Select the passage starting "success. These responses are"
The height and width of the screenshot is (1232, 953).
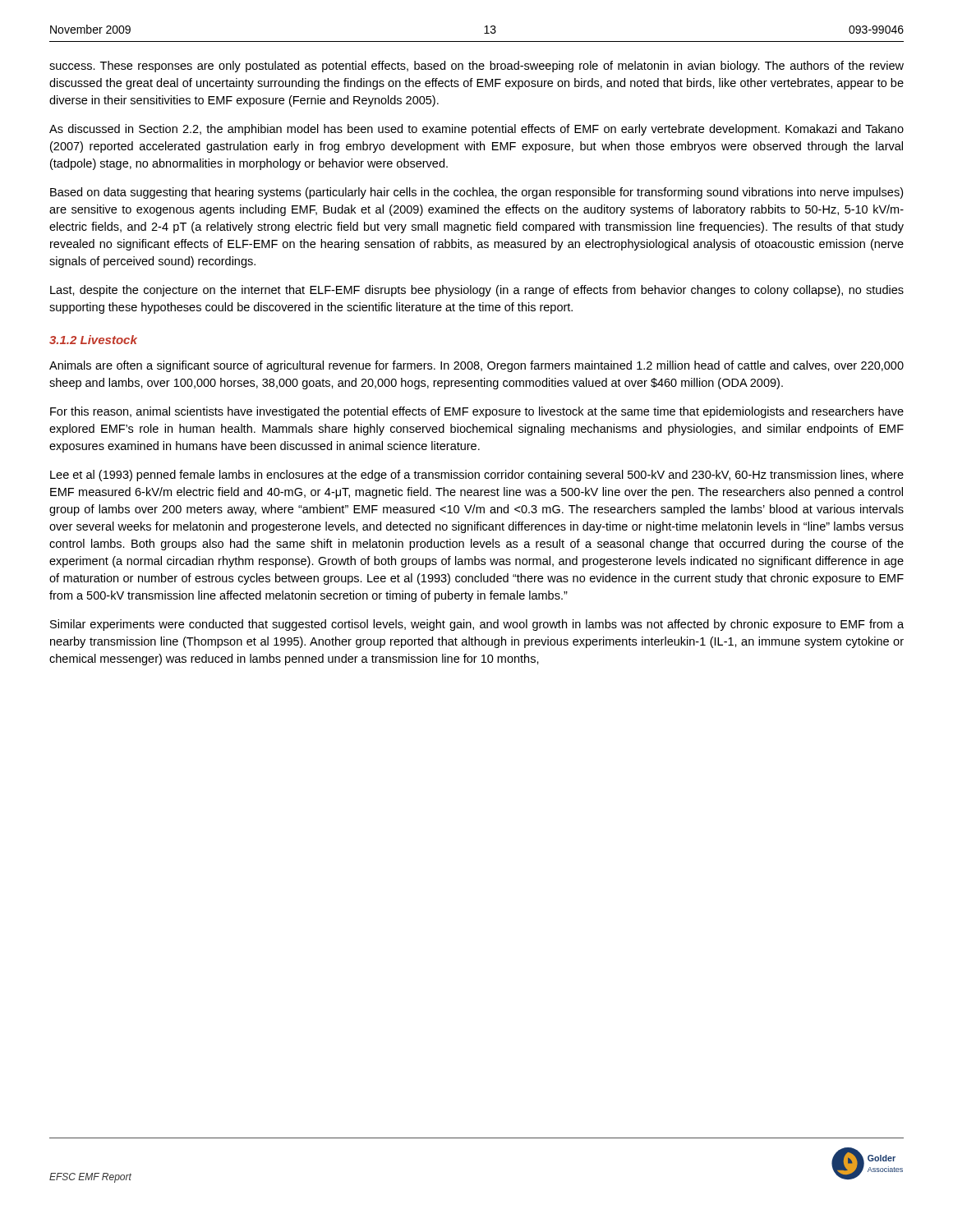coord(476,83)
